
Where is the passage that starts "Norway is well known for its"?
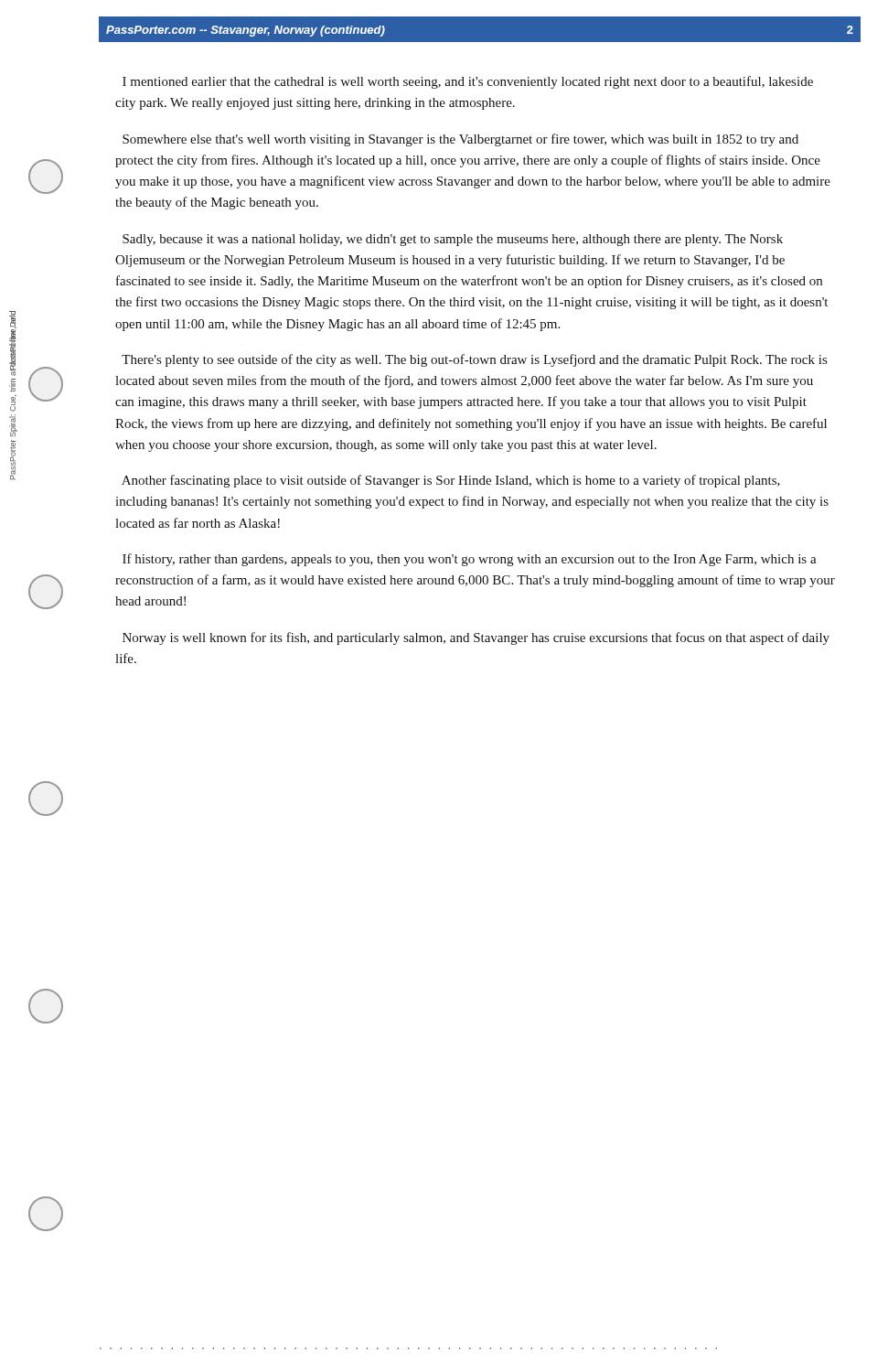[x=472, y=648]
